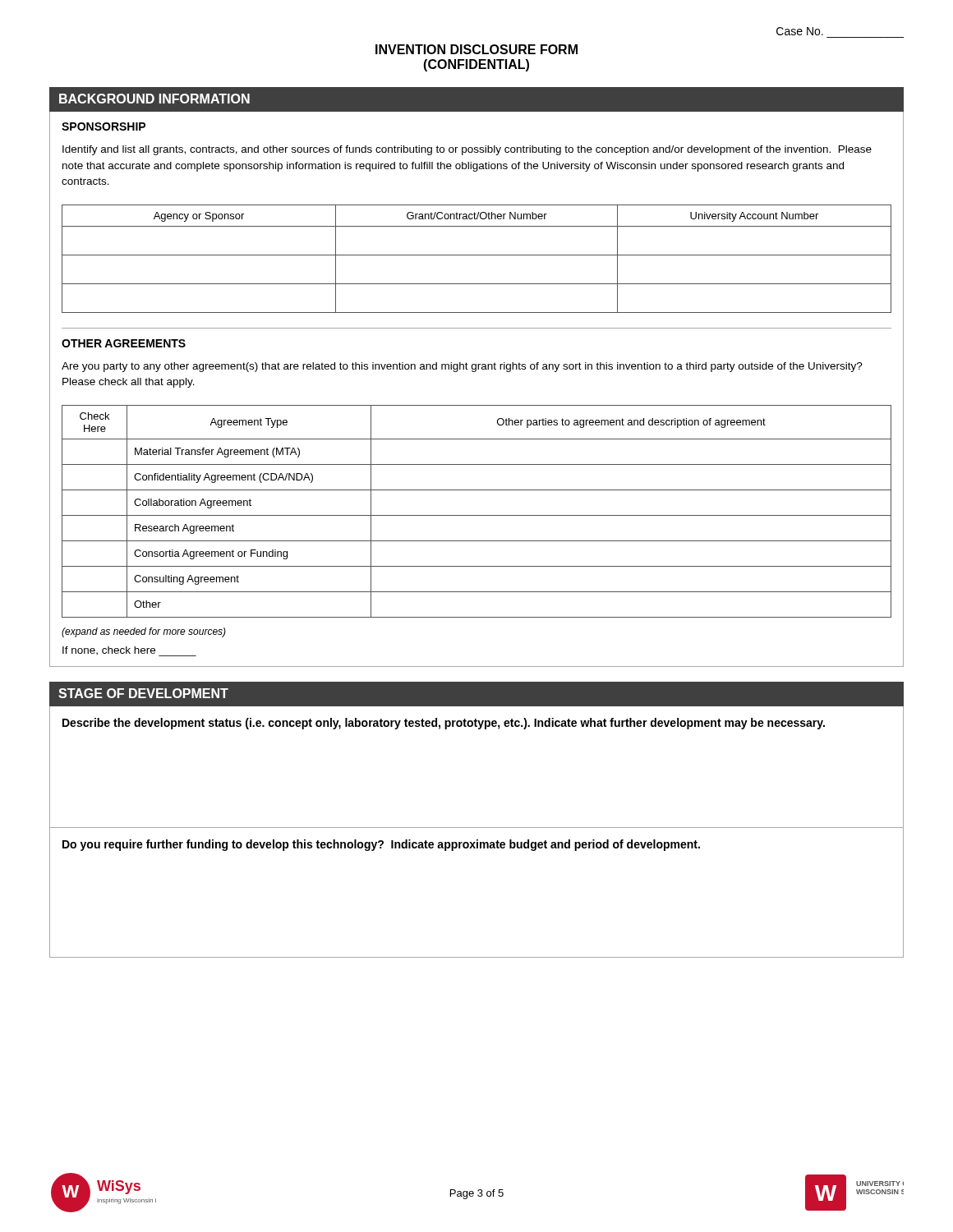Point to "If none, check here ______"
This screenshot has height=1232, width=953.
(x=129, y=650)
